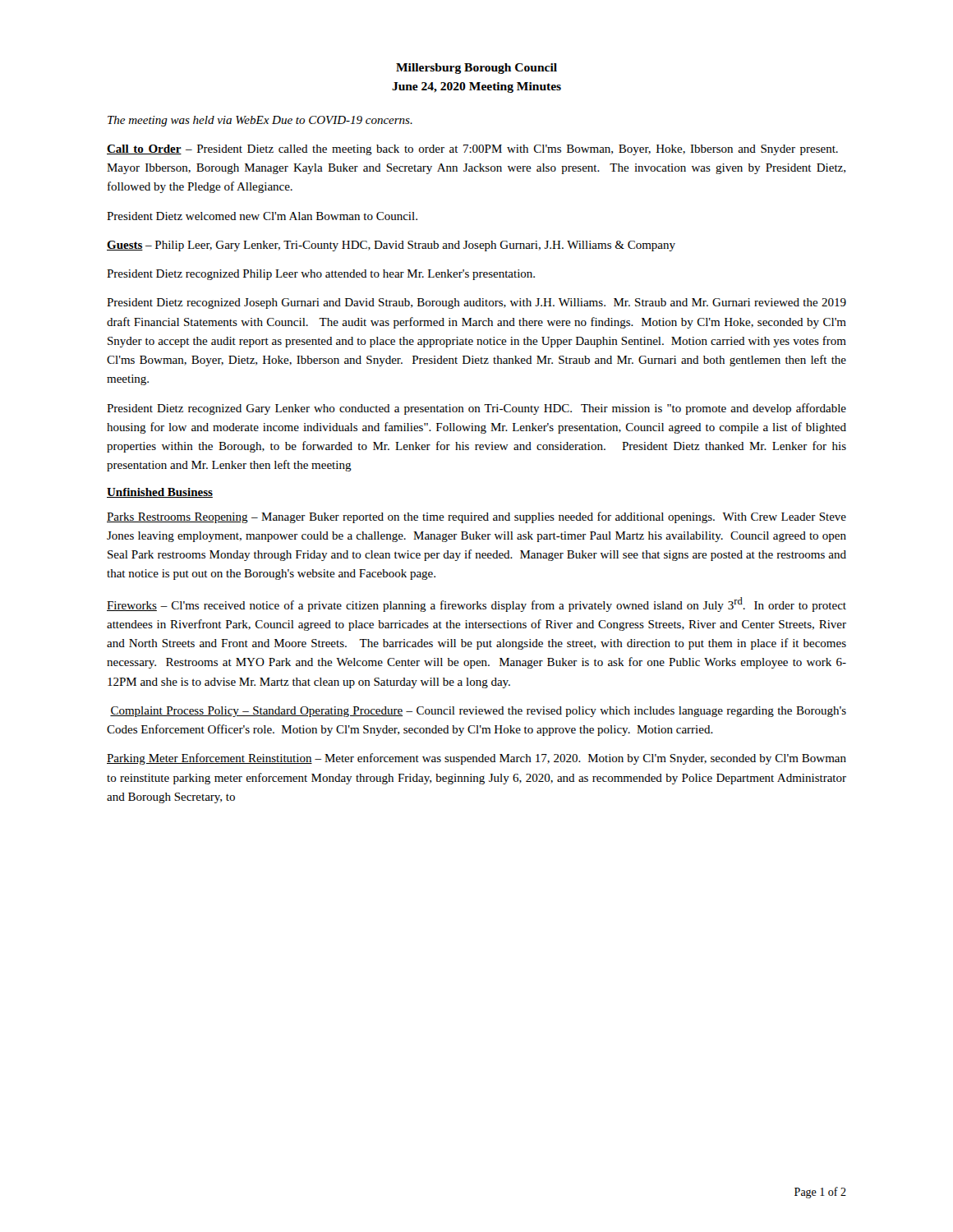
Task: Select the text block starting "Guests – Philip Leer, Gary Lenker, Tri-County"
Action: [391, 245]
